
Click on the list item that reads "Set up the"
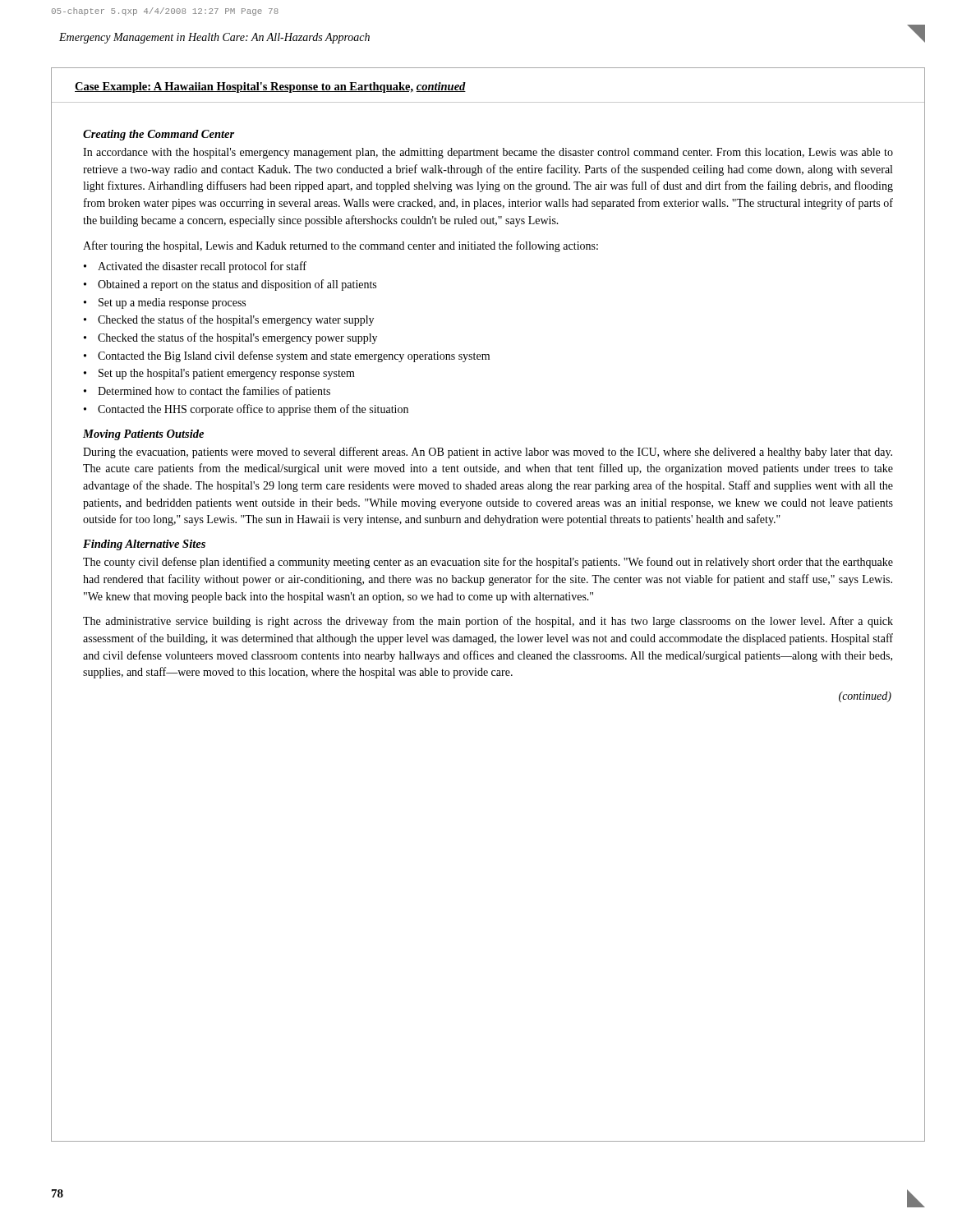click(226, 374)
